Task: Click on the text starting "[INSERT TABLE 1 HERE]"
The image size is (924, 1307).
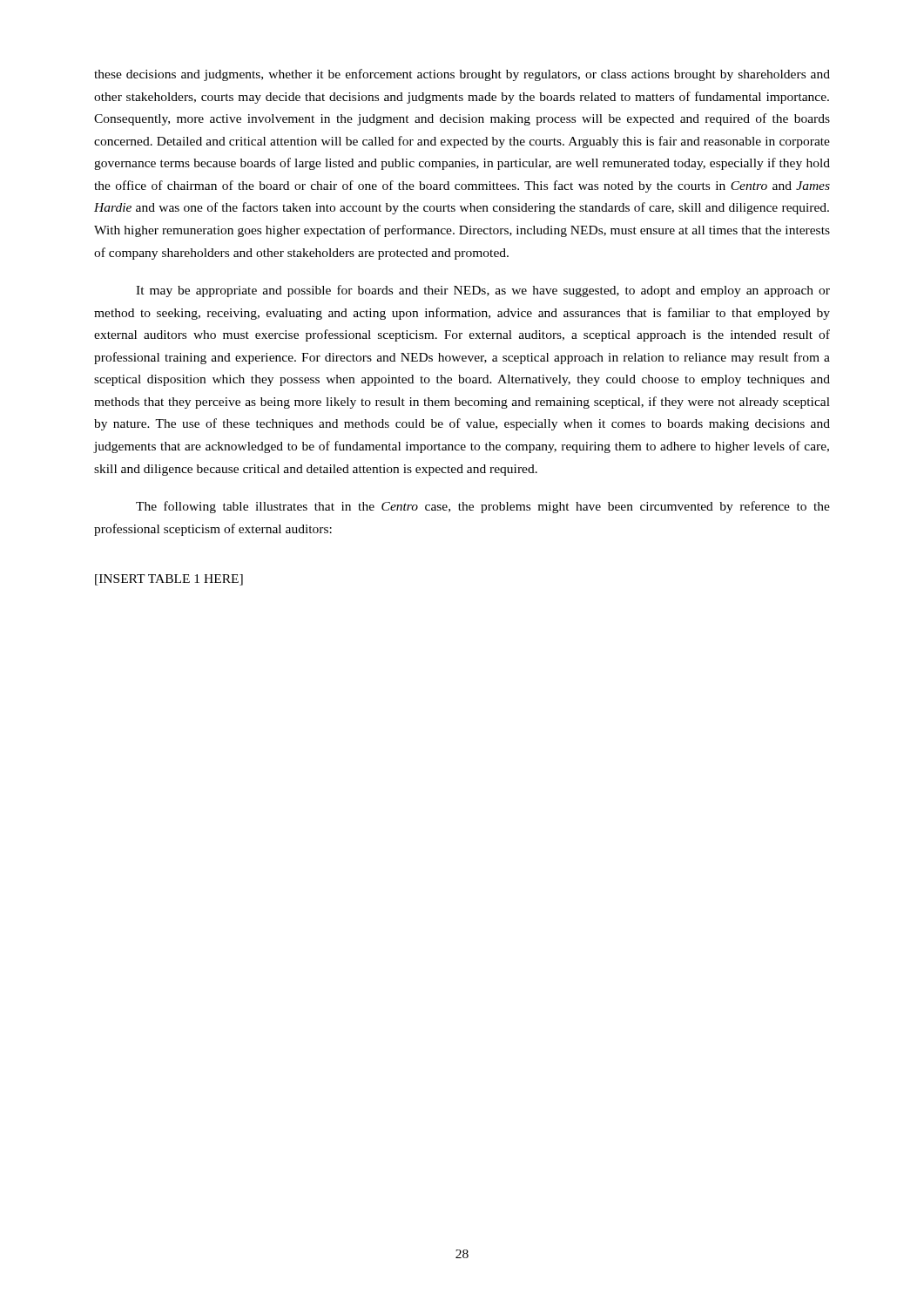Action: [169, 580]
